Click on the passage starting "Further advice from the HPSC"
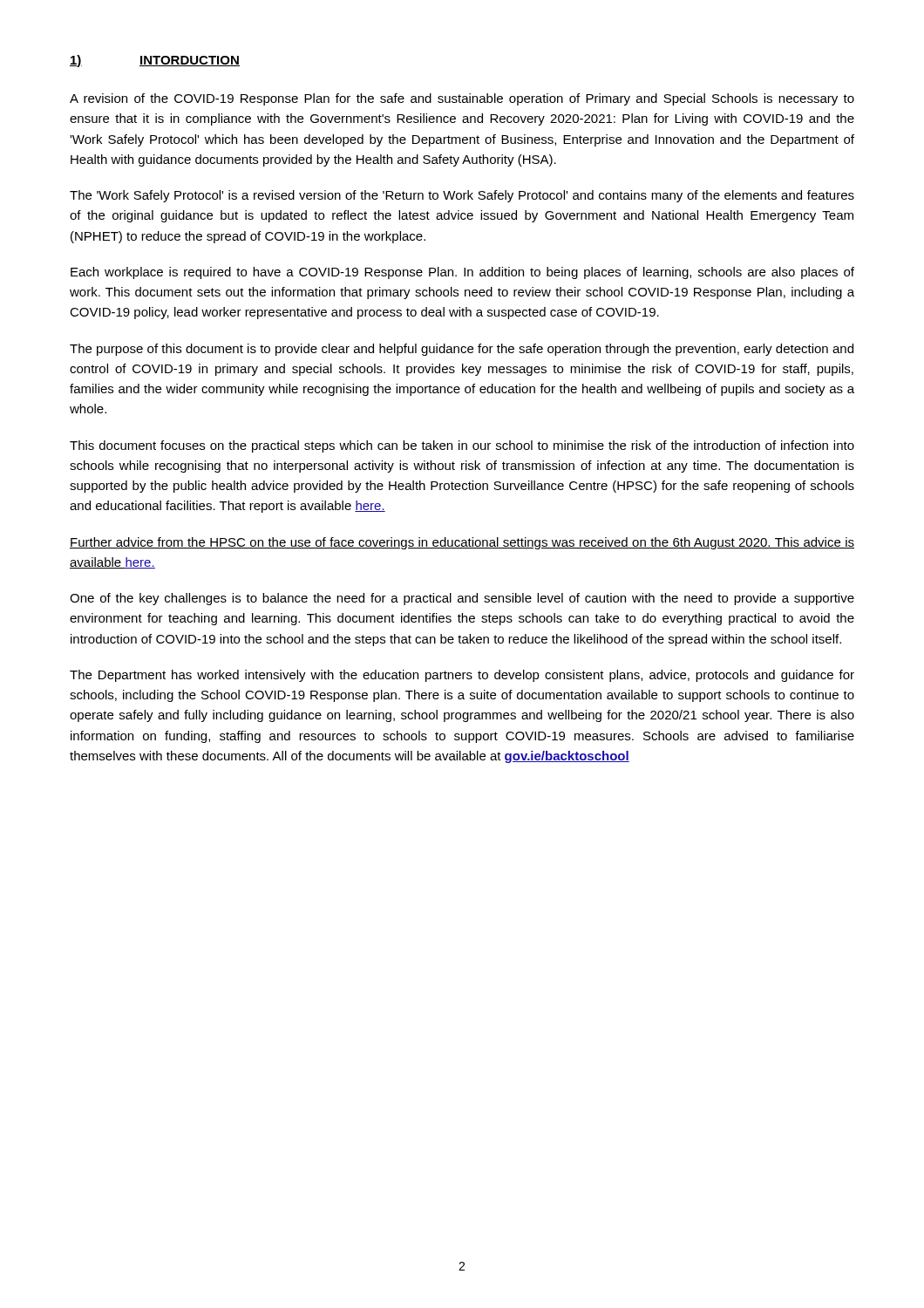The height and width of the screenshot is (1308, 924). click(x=462, y=552)
